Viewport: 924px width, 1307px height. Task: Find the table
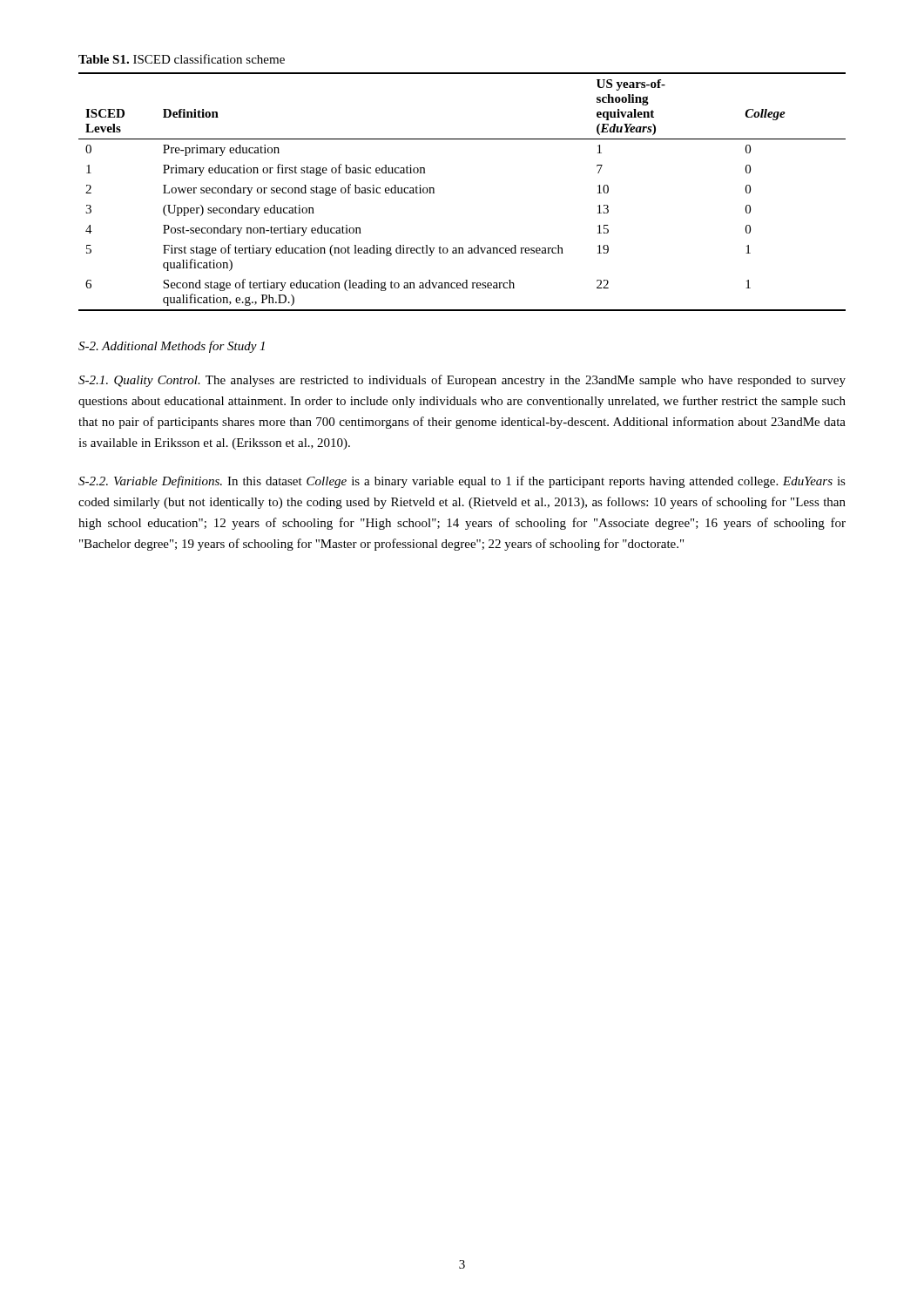click(462, 192)
